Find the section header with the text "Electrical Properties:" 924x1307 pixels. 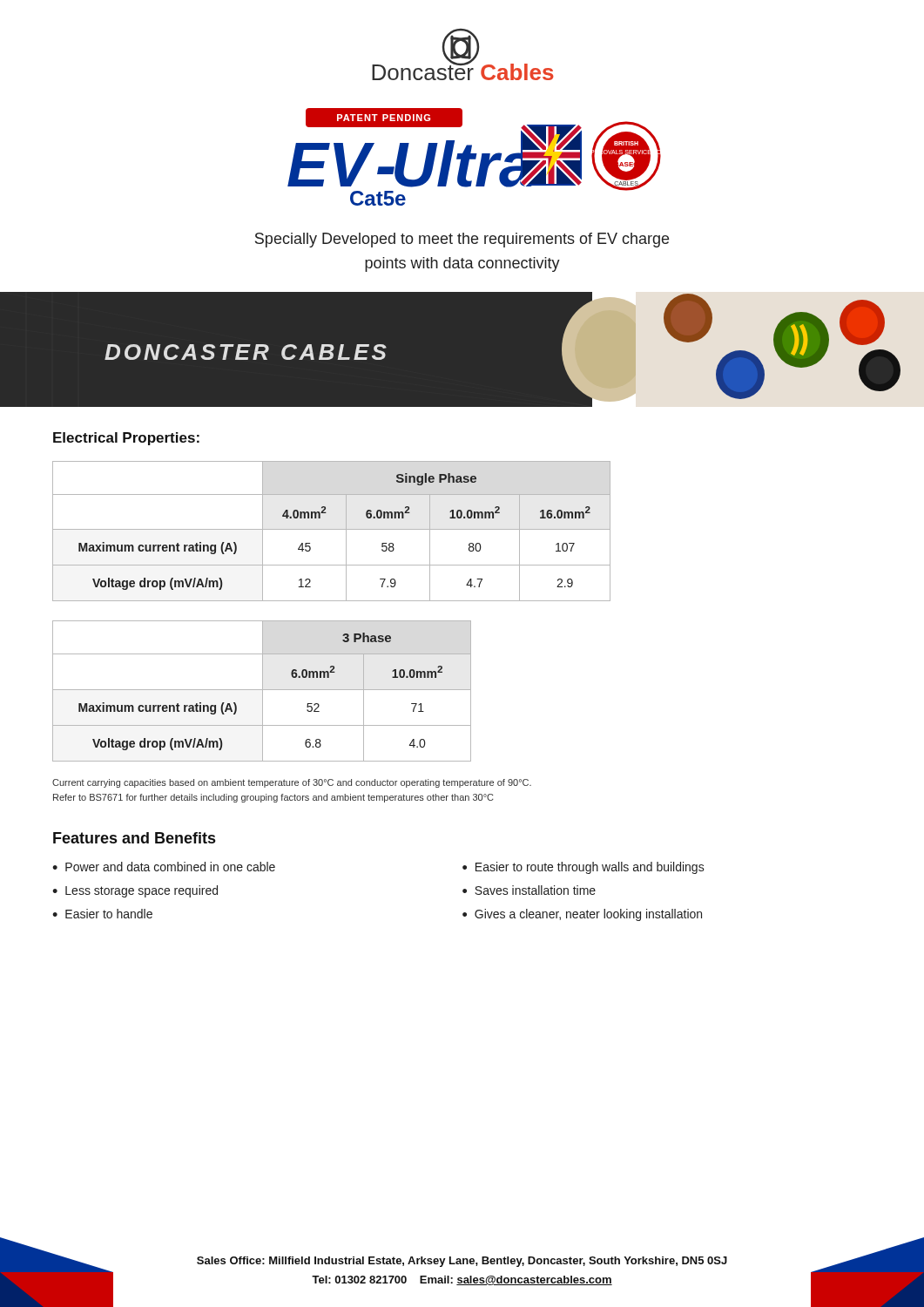coord(126,438)
